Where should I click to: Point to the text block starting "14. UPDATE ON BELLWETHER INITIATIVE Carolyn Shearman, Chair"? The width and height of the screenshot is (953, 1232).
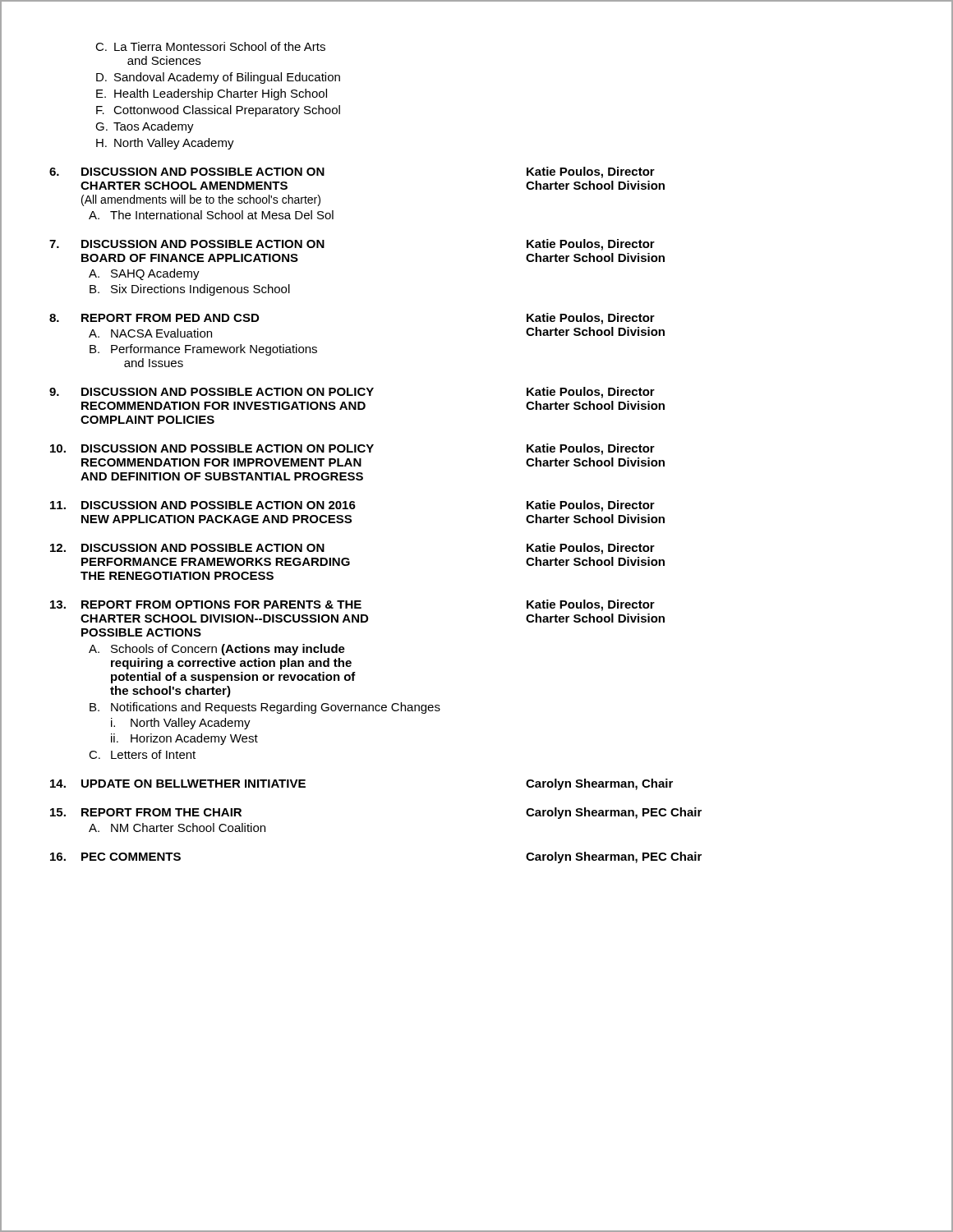(189, 784)
